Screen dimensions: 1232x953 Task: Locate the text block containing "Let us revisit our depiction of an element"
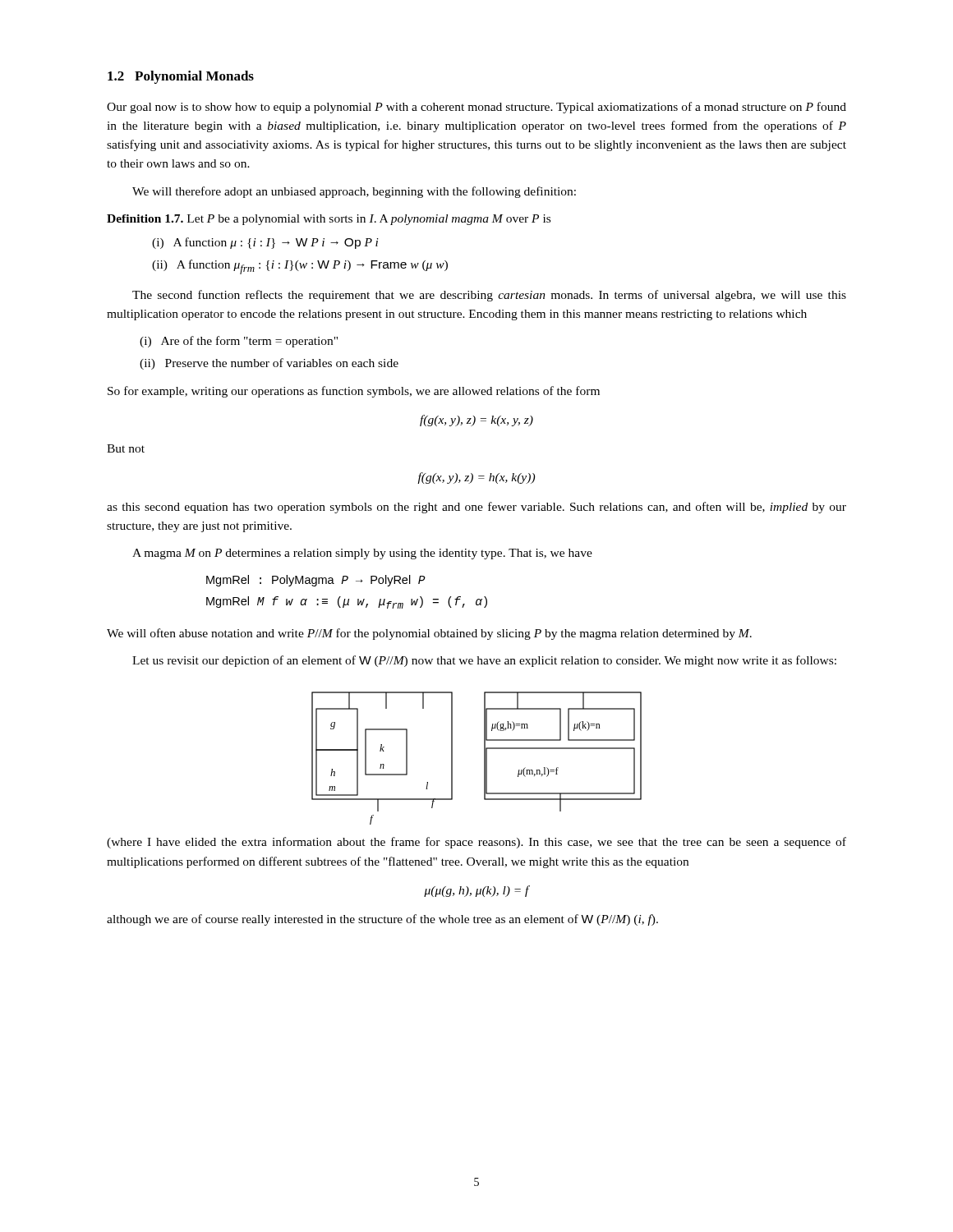click(x=485, y=660)
